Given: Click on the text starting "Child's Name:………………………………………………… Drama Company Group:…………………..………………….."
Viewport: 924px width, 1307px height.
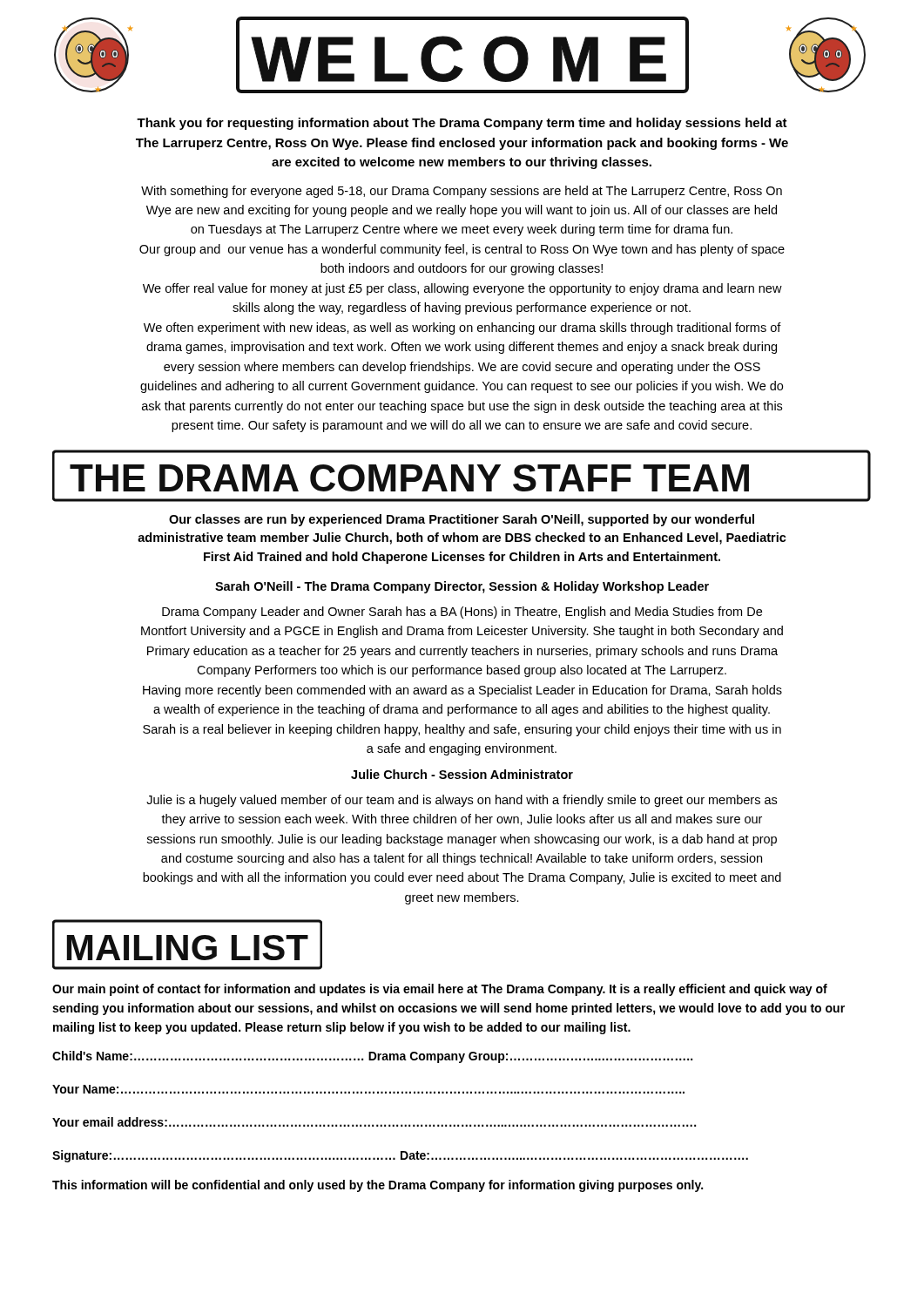Looking at the screenshot, I should pos(373,1056).
